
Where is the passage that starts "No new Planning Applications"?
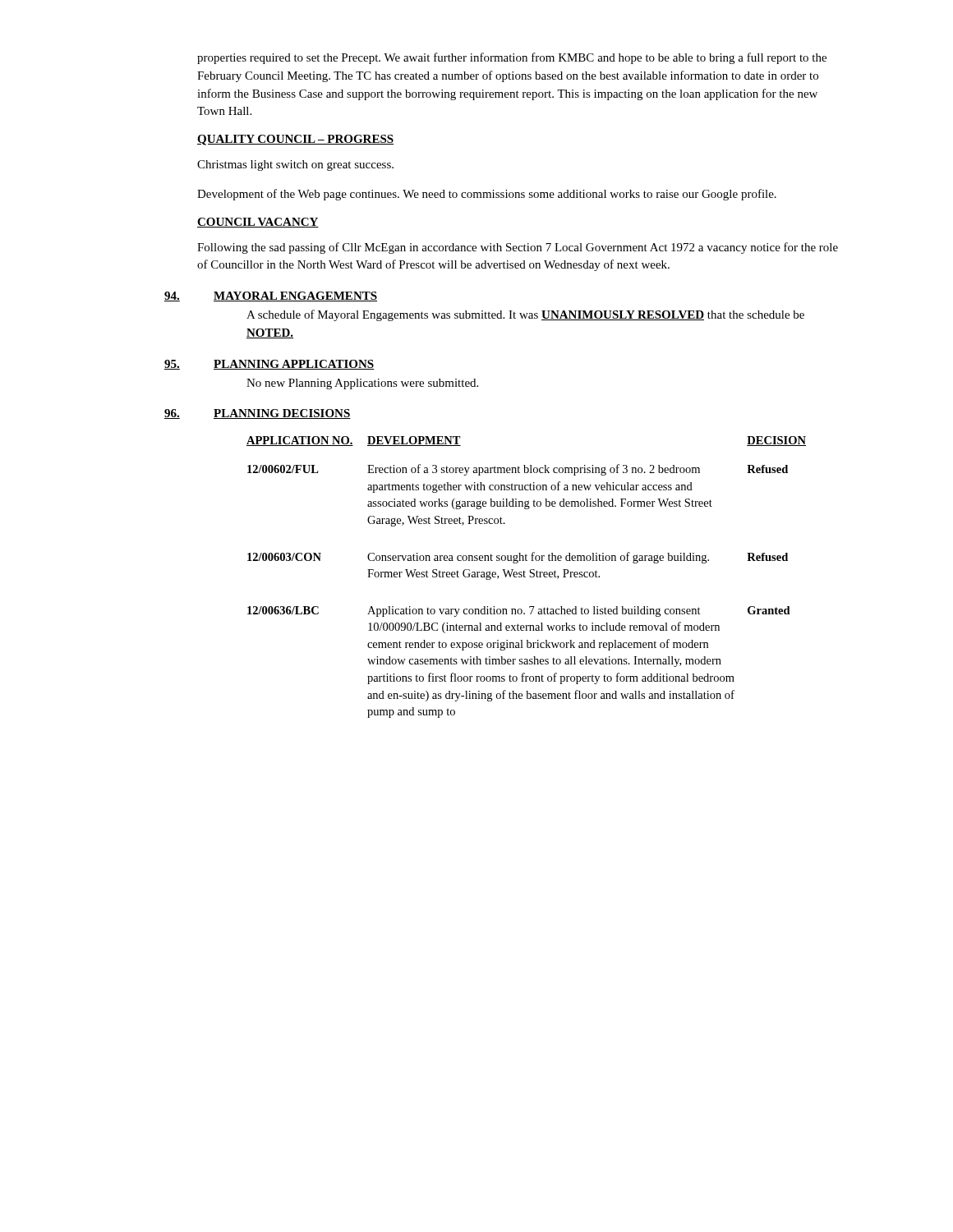coord(362,384)
